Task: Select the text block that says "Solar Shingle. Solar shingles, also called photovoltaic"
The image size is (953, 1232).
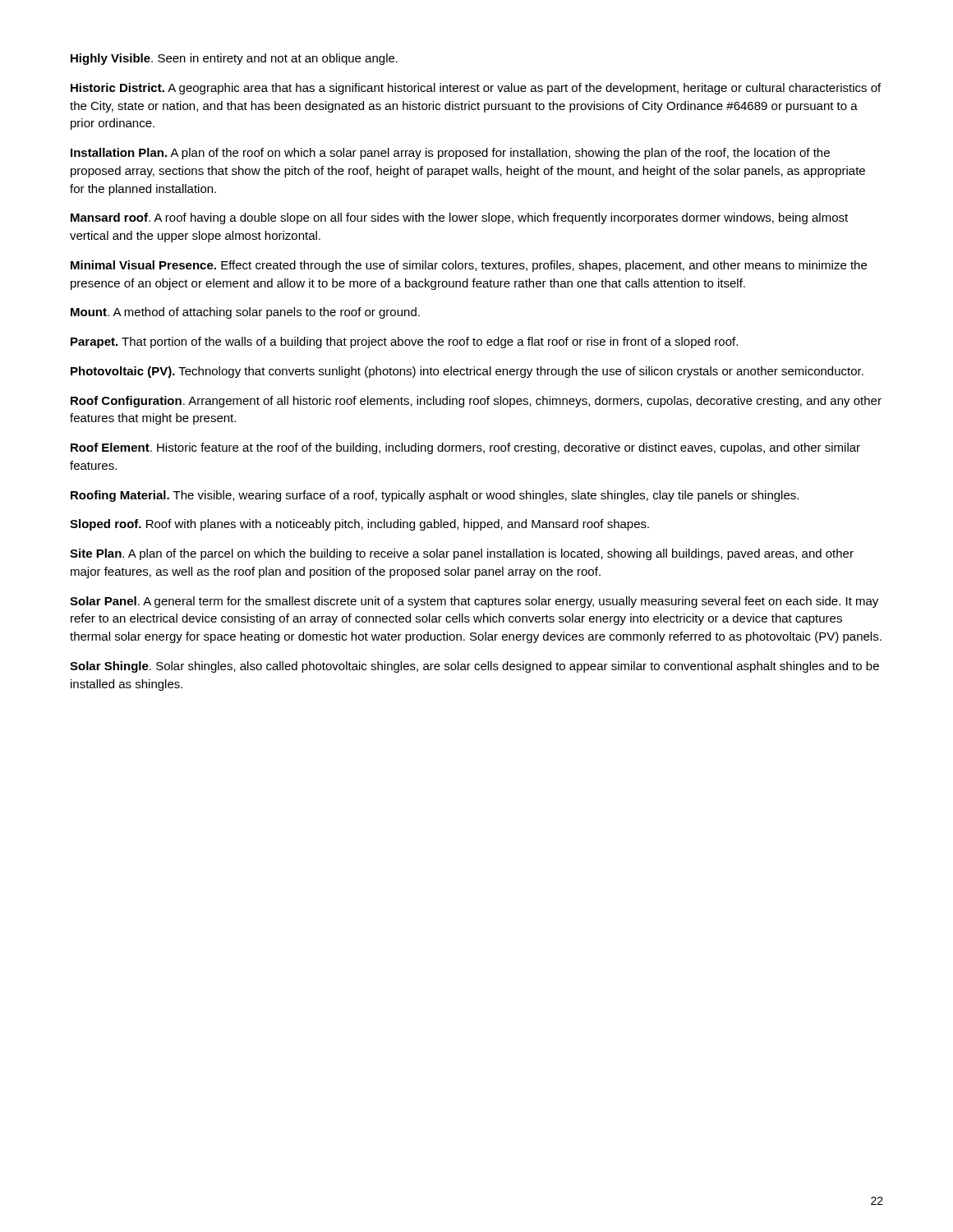Action: point(475,674)
